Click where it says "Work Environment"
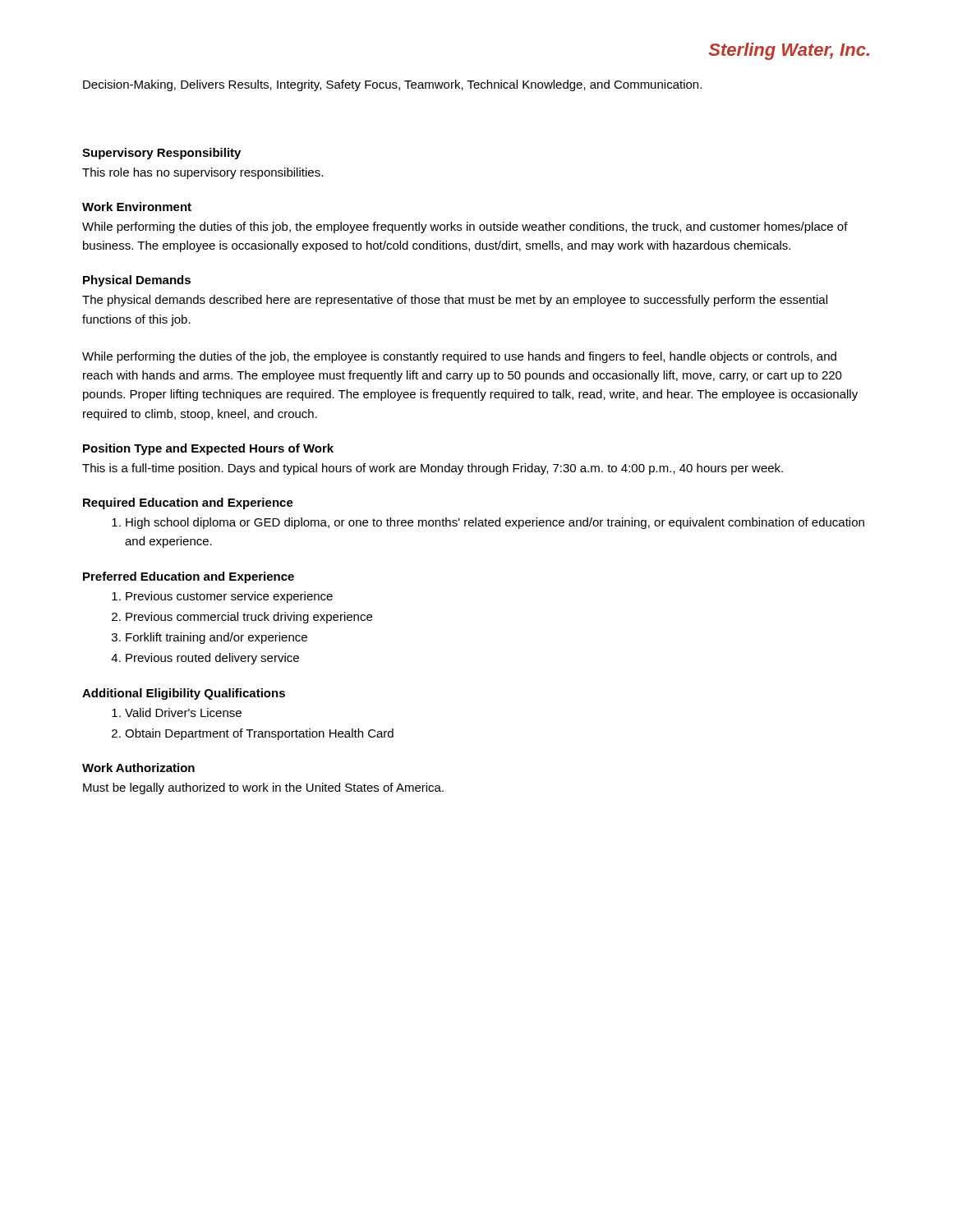 [137, 206]
